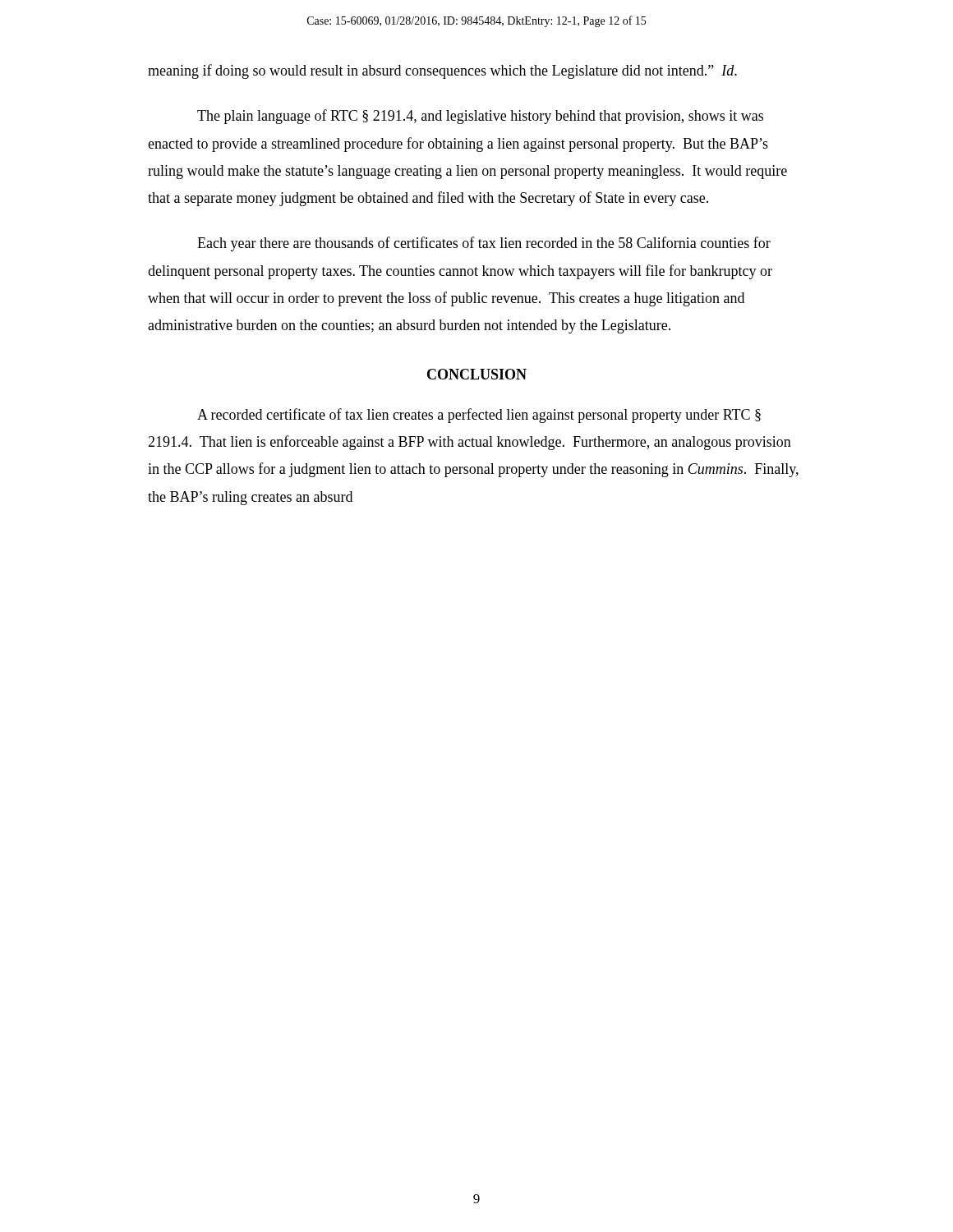
Task: Click on the text starting "The plain language of RTC §"
Action: tap(476, 158)
